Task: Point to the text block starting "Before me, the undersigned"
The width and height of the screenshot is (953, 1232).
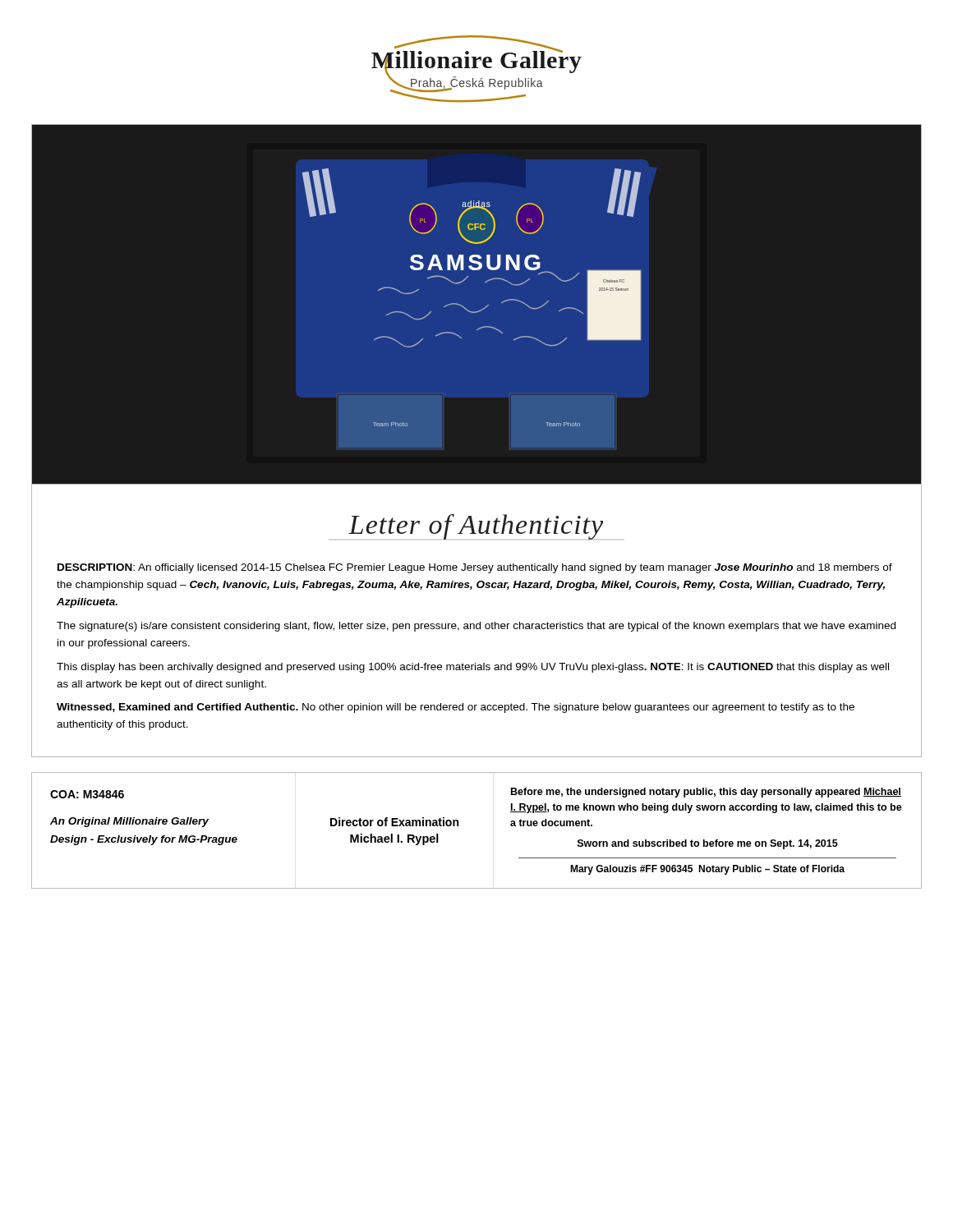Action: pos(707,831)
